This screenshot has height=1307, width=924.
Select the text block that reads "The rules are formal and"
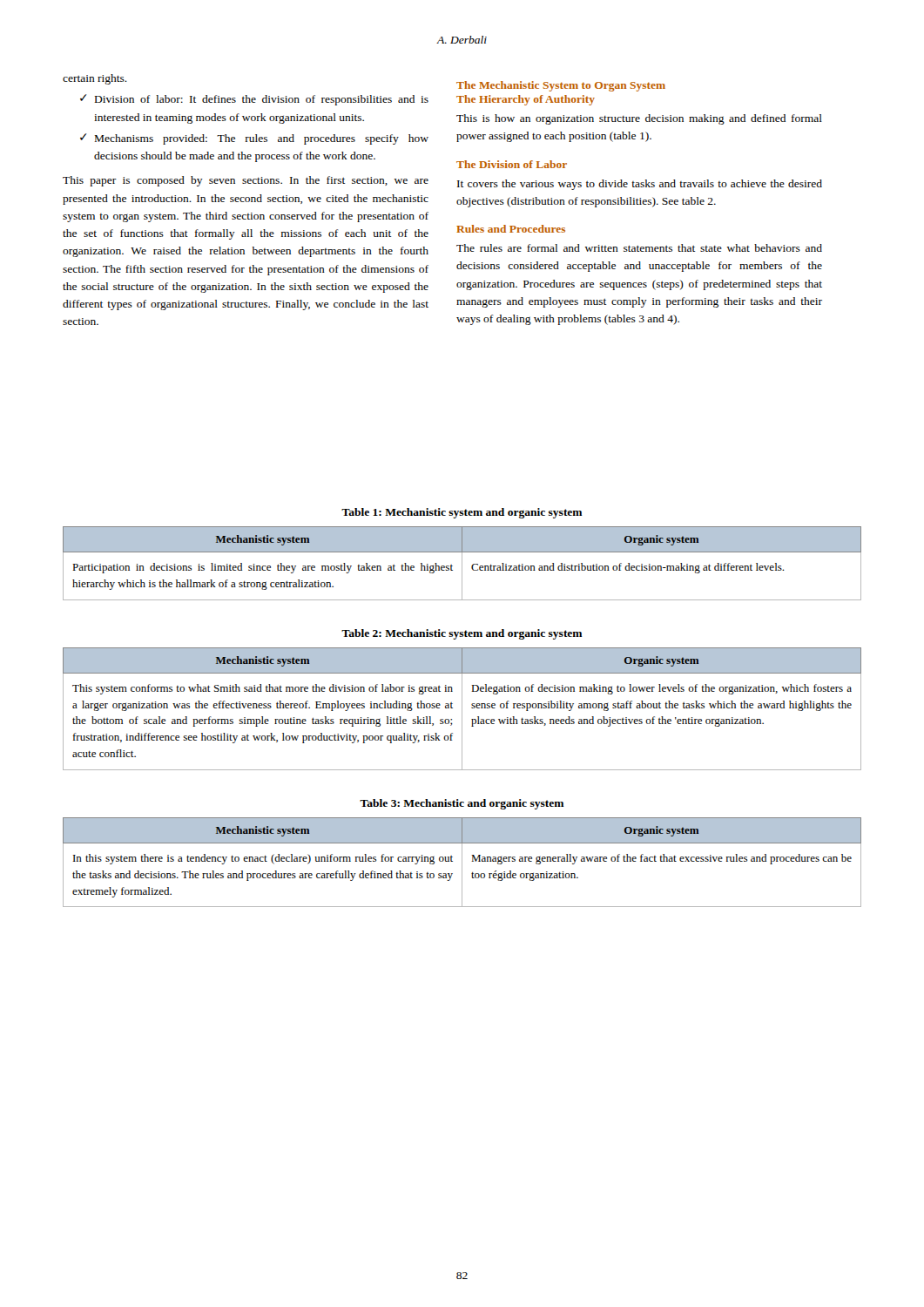tap(639, 283)
